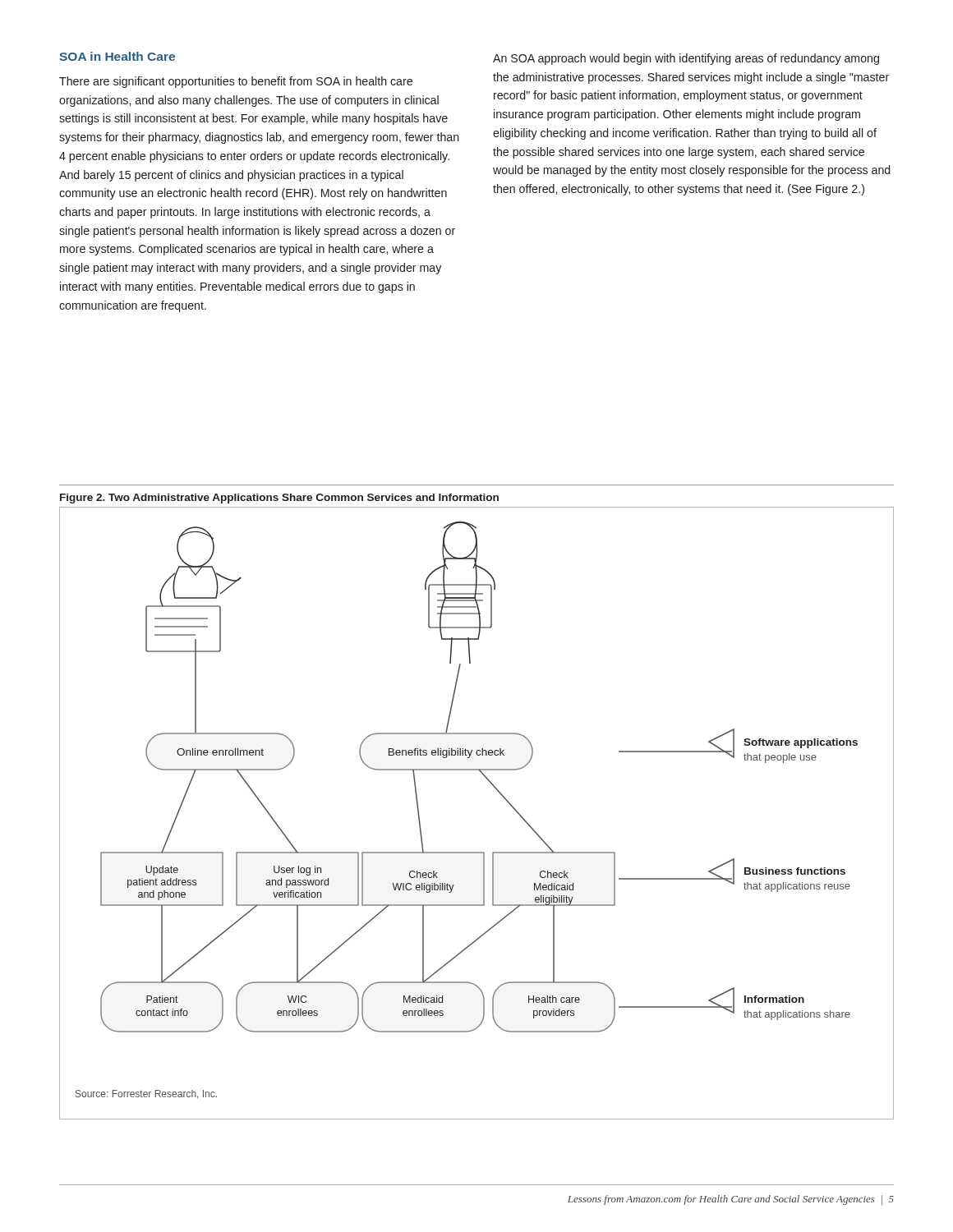Image resolution: width=953 pixels, height=1232 pixels.
Task: Locate the flowchart
Action: click(x=476, y=813)
